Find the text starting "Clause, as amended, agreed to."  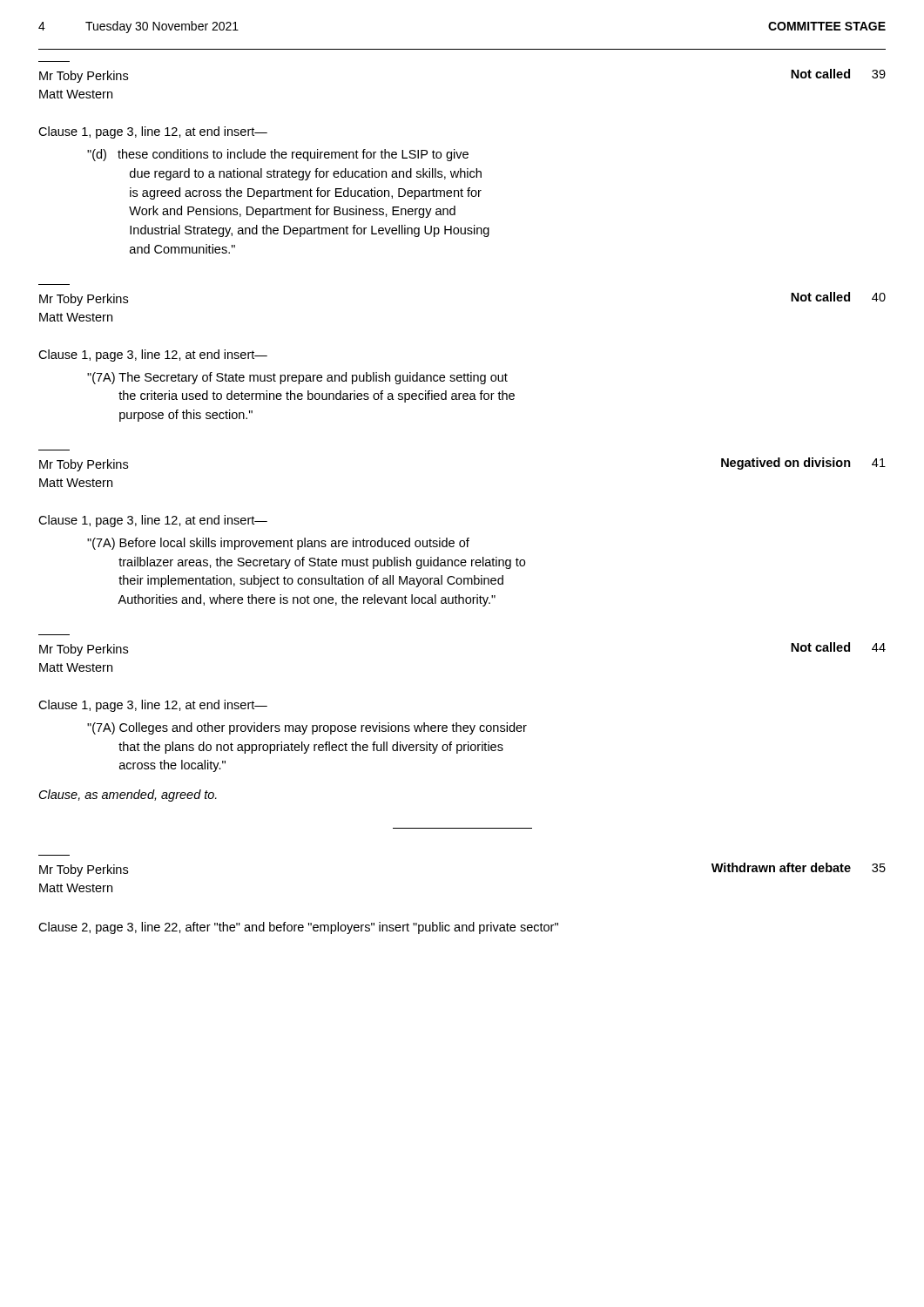(128, 795)
